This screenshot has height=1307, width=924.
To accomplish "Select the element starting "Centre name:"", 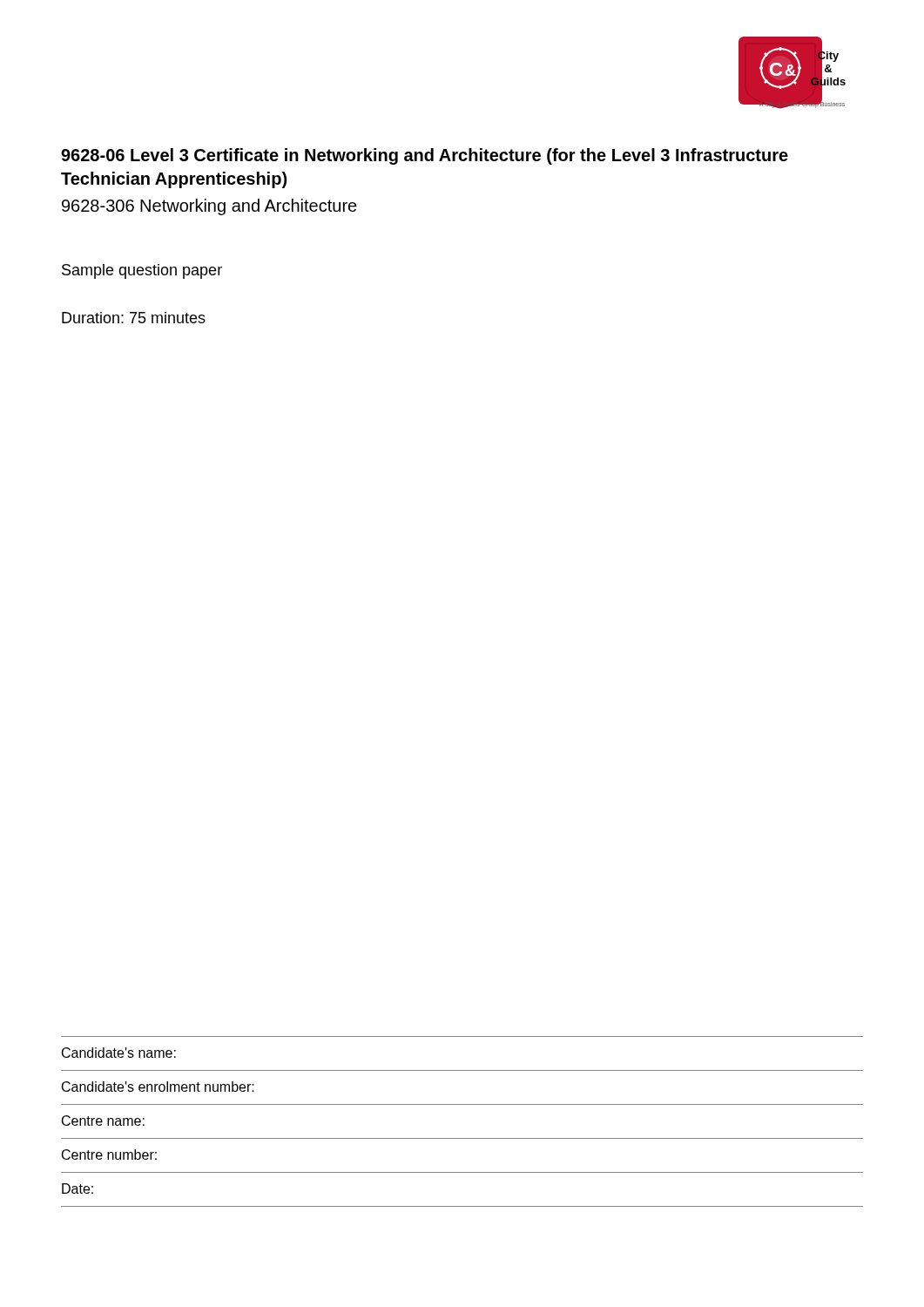I will [103, 1121].
